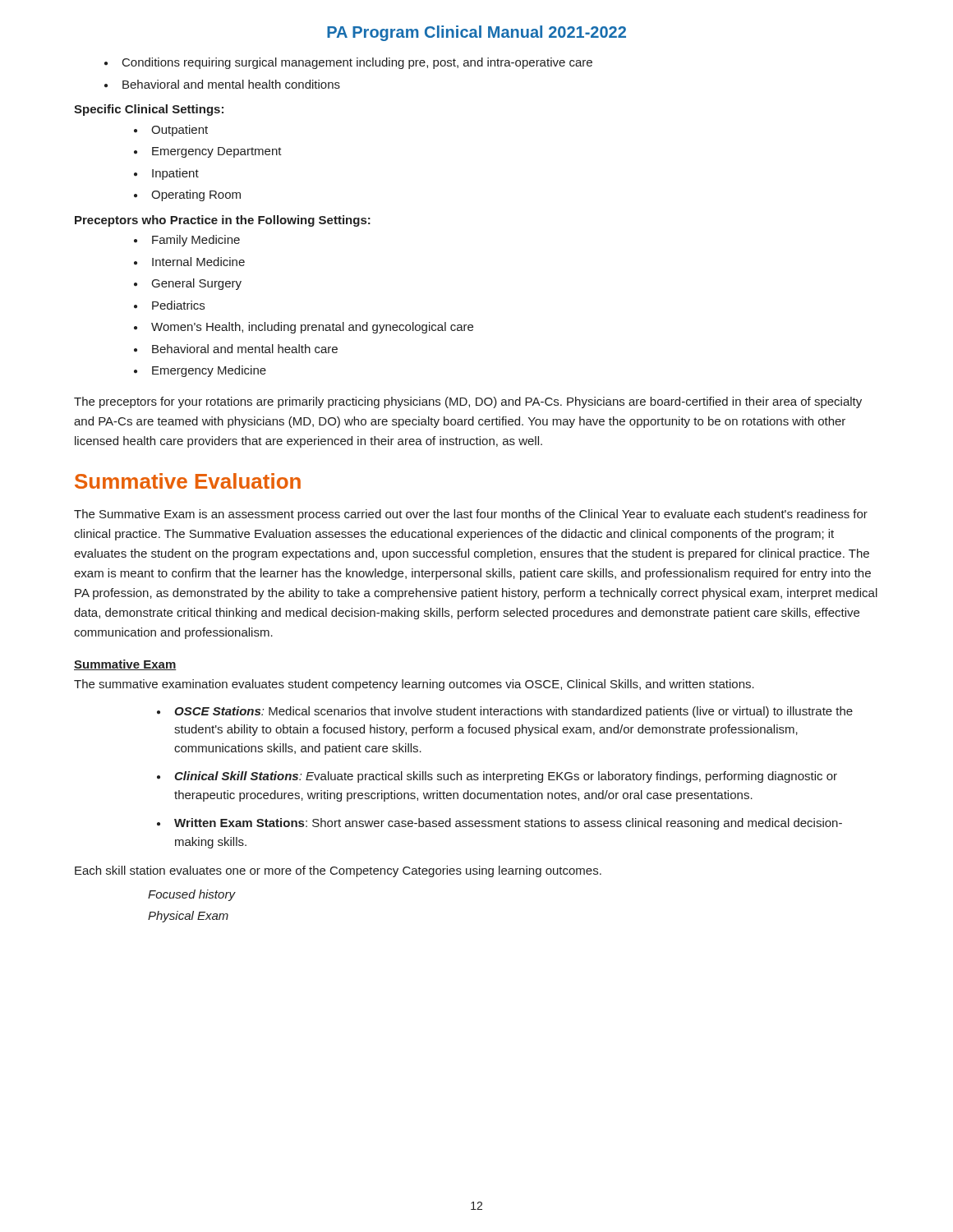Viewport: 953px width, 1232px height.
Task: Point to "● Emergency Department"
Action: [208, 152]
